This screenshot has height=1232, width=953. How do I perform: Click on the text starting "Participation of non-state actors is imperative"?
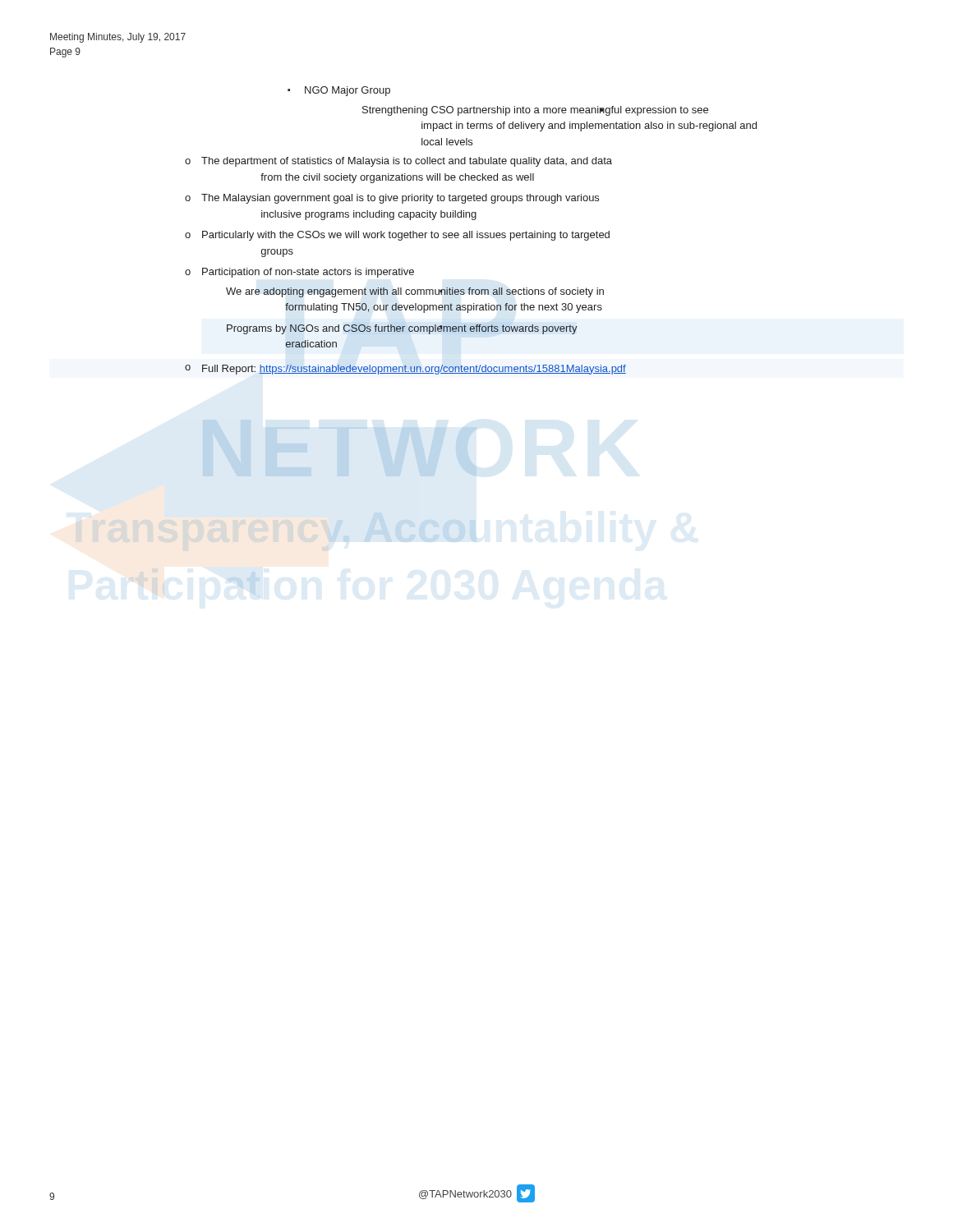coord(553,309)
